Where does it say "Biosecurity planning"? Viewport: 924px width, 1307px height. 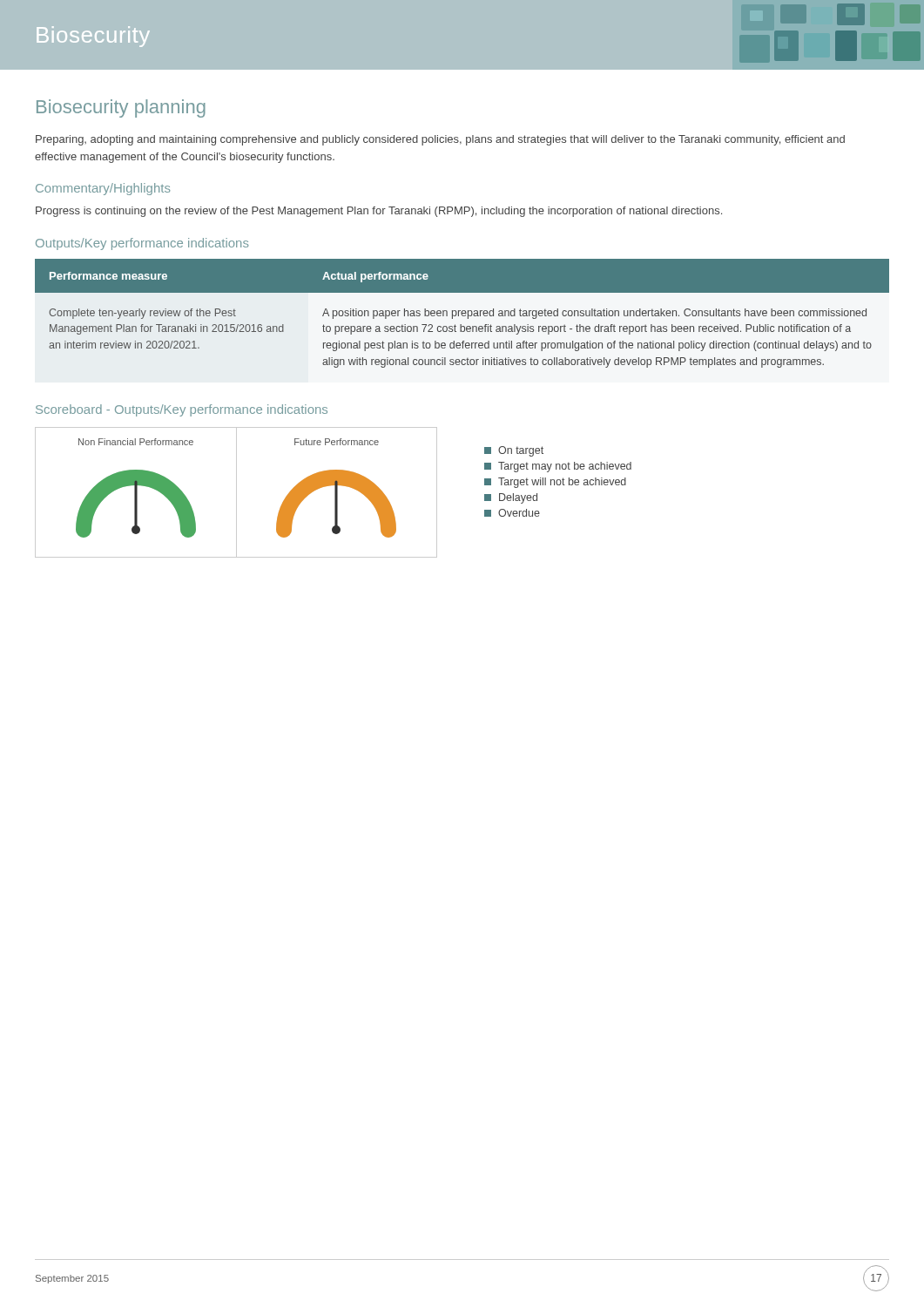121,108
